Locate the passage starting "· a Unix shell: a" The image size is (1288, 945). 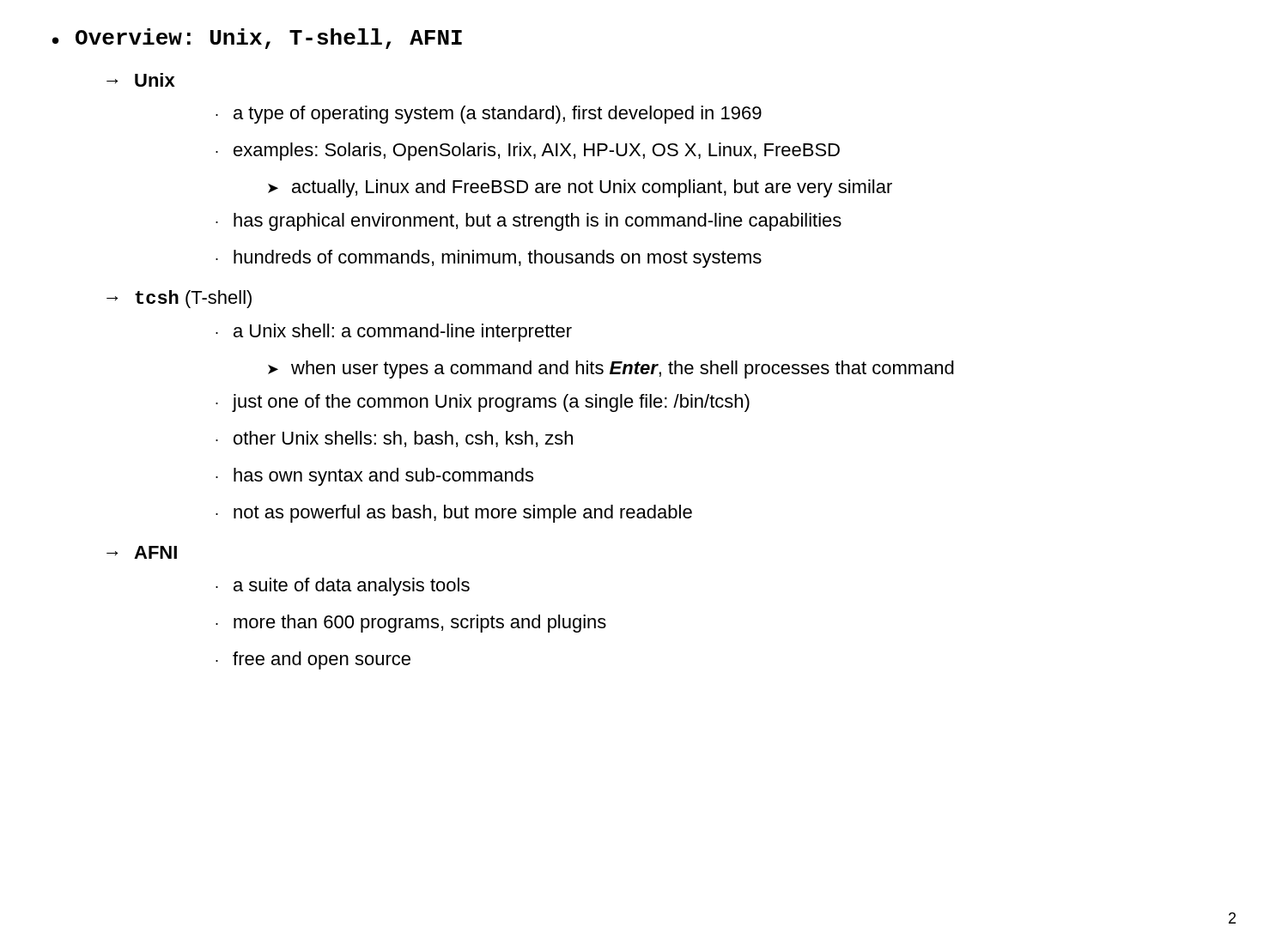393,331
